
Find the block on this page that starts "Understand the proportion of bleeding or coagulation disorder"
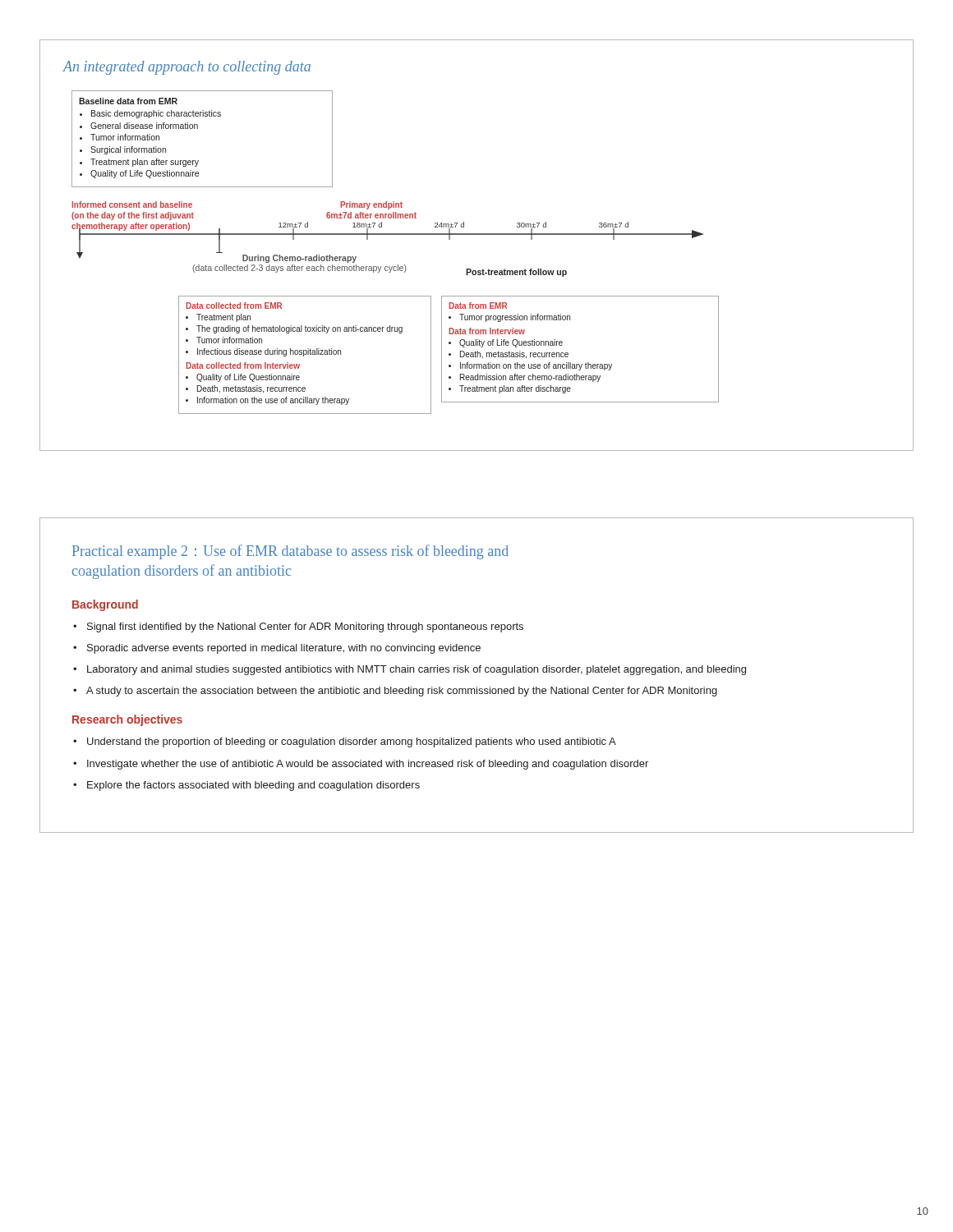(x=351, y=742)
